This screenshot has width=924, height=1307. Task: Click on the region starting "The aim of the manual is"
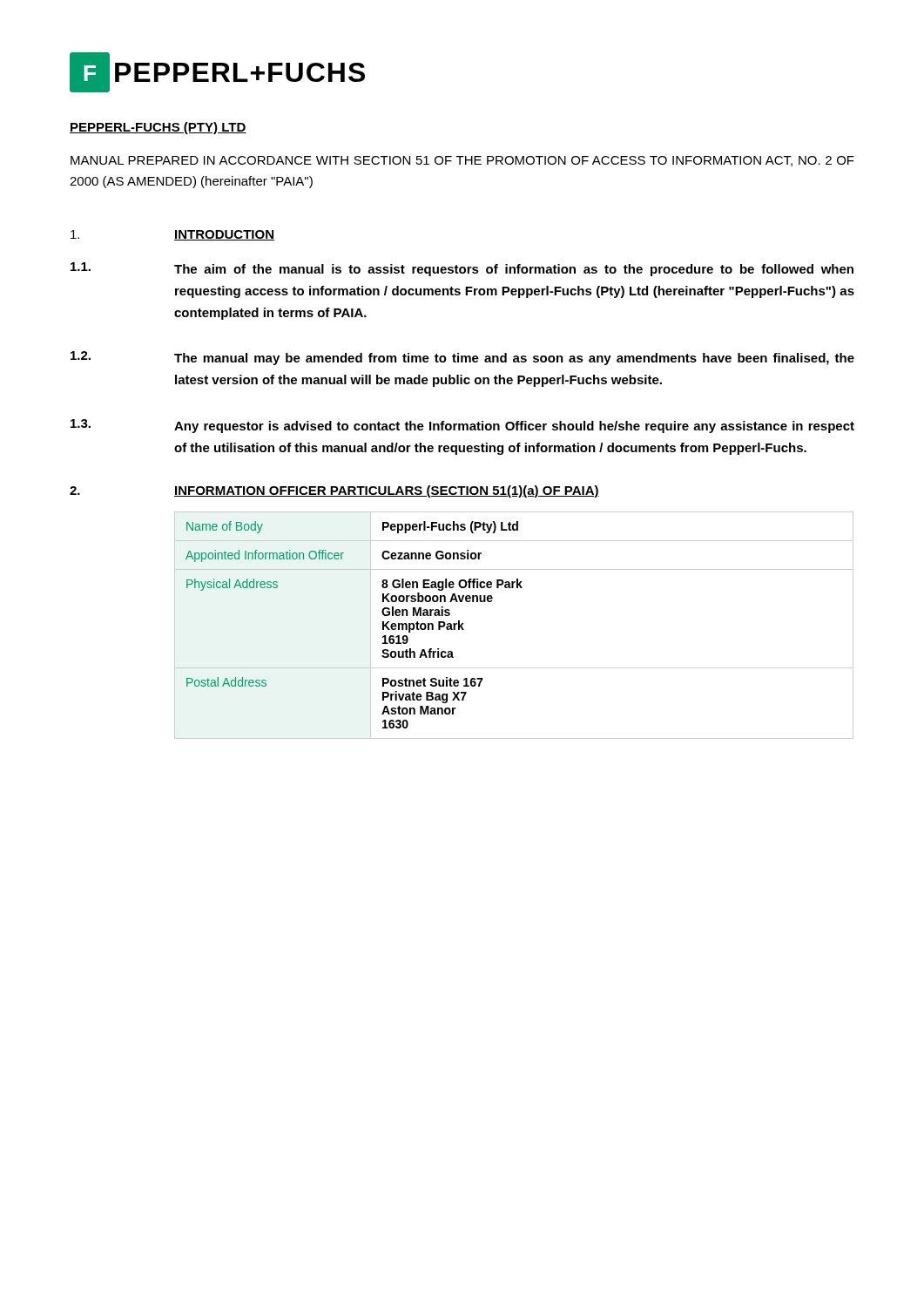click(514, 290)
